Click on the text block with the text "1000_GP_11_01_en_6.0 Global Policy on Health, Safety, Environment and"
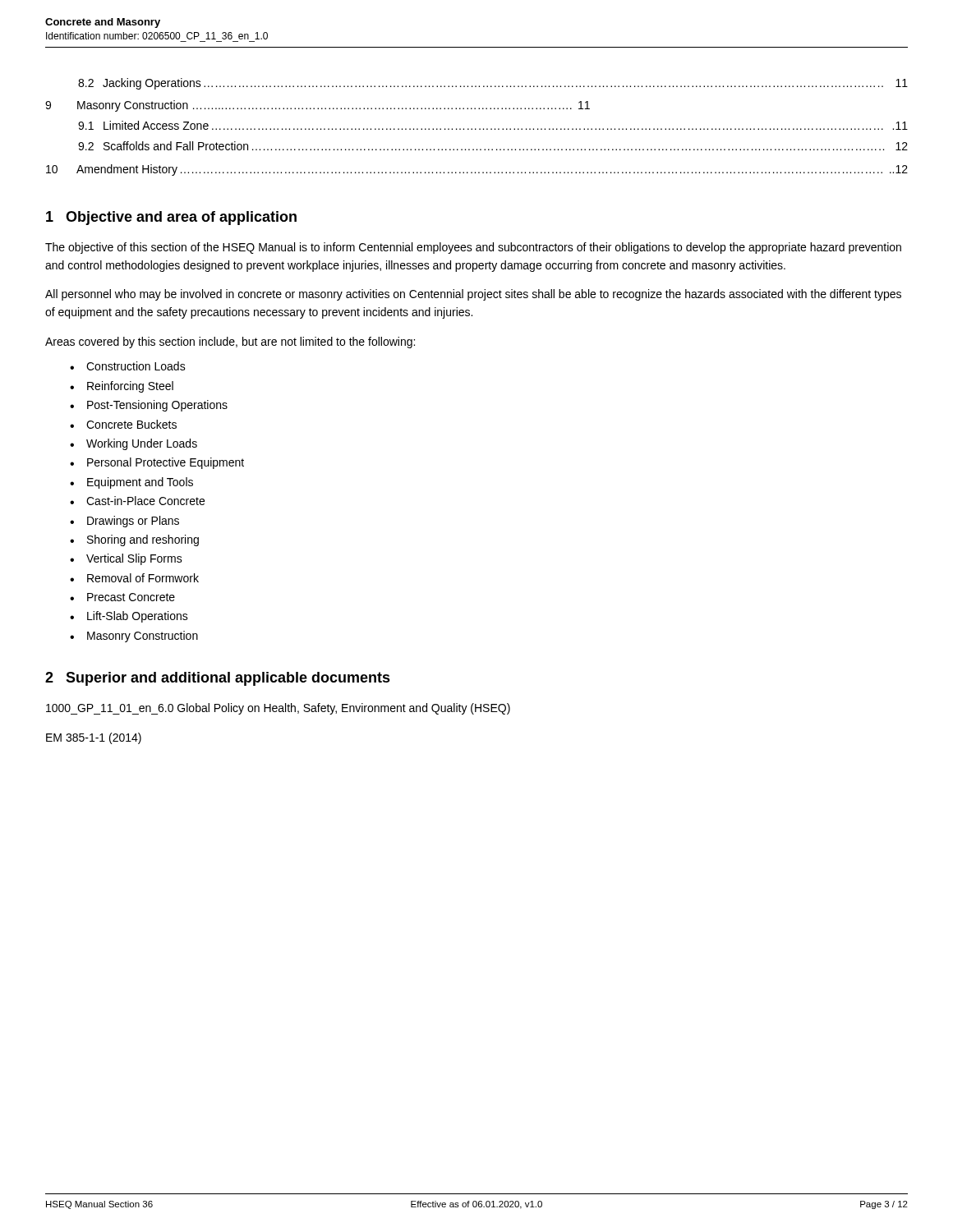Viewport: 953px width, 1232px height. 476,709
